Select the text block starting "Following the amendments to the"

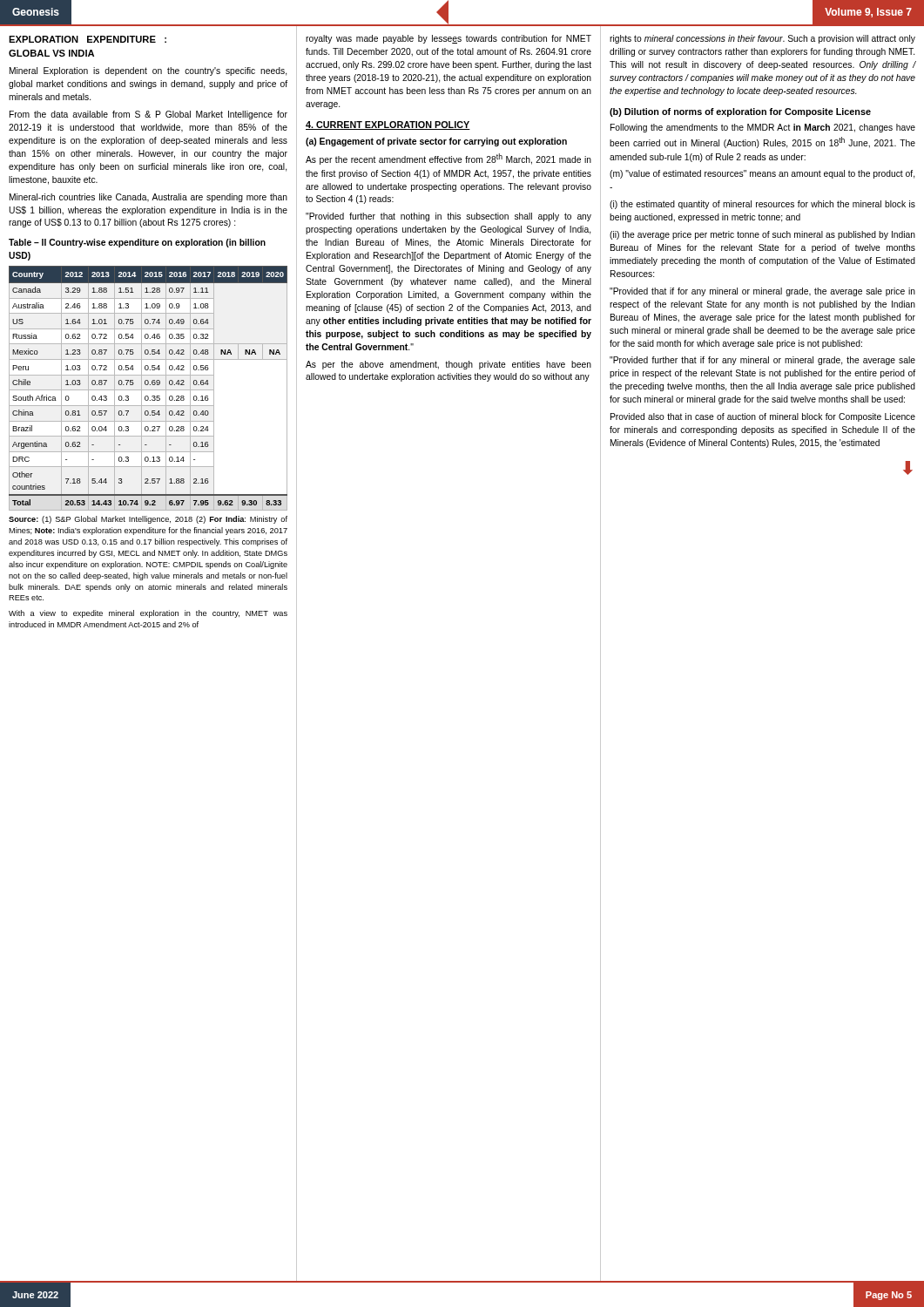pos(762,286)
